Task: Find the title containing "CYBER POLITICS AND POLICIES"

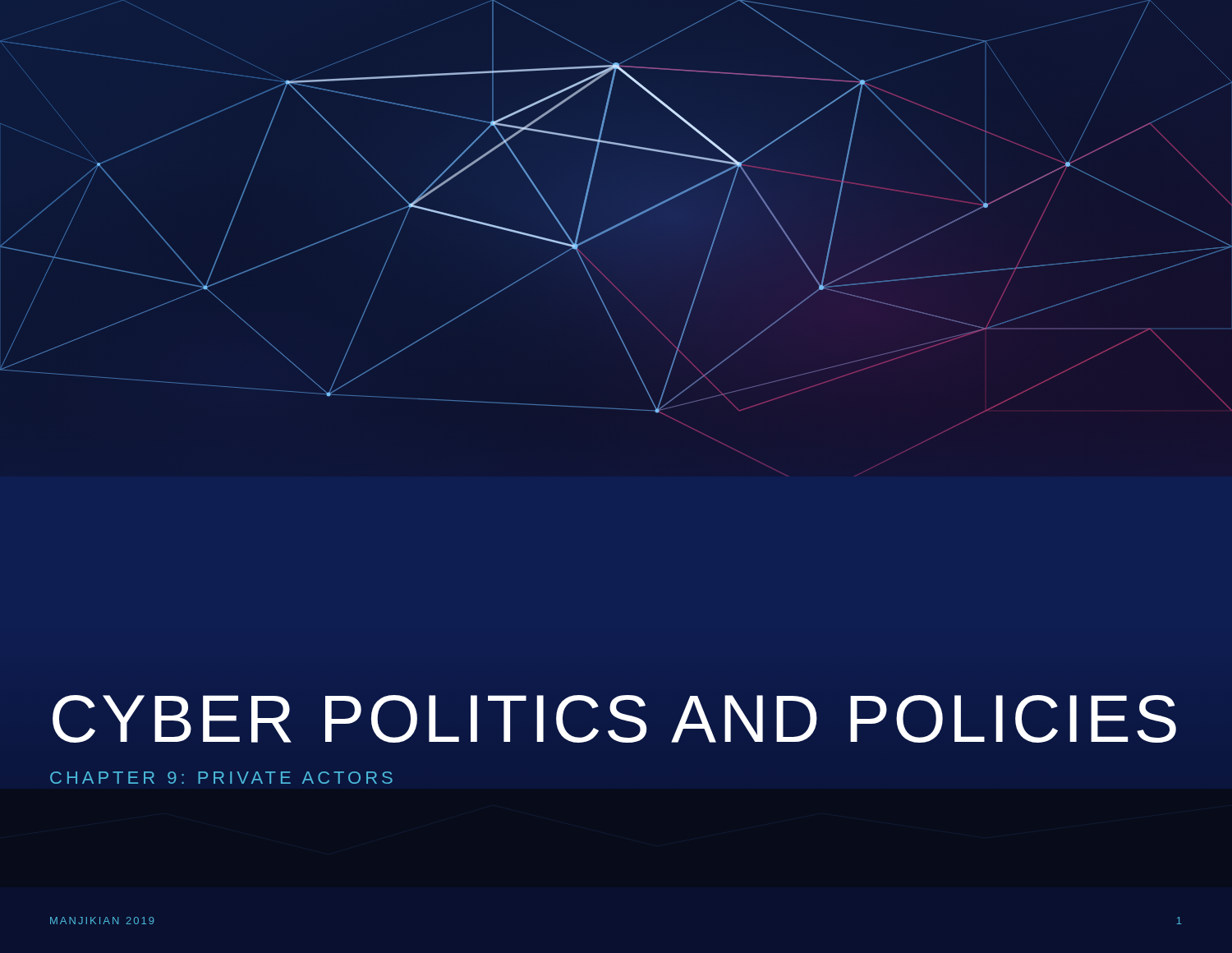Action: [616, 719]
